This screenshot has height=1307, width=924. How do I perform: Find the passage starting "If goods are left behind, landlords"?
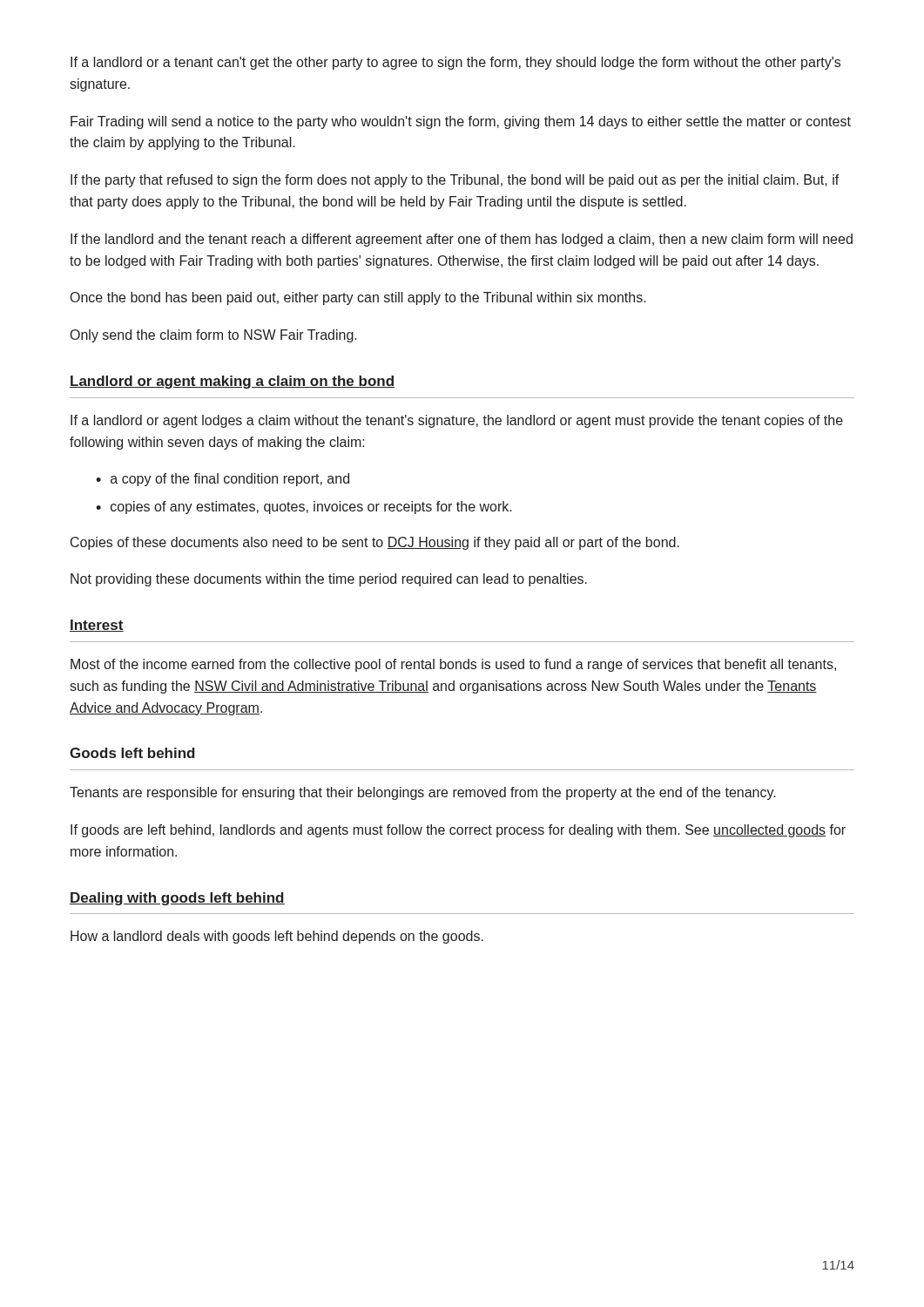pyautogui.click(x=458, y=841)
